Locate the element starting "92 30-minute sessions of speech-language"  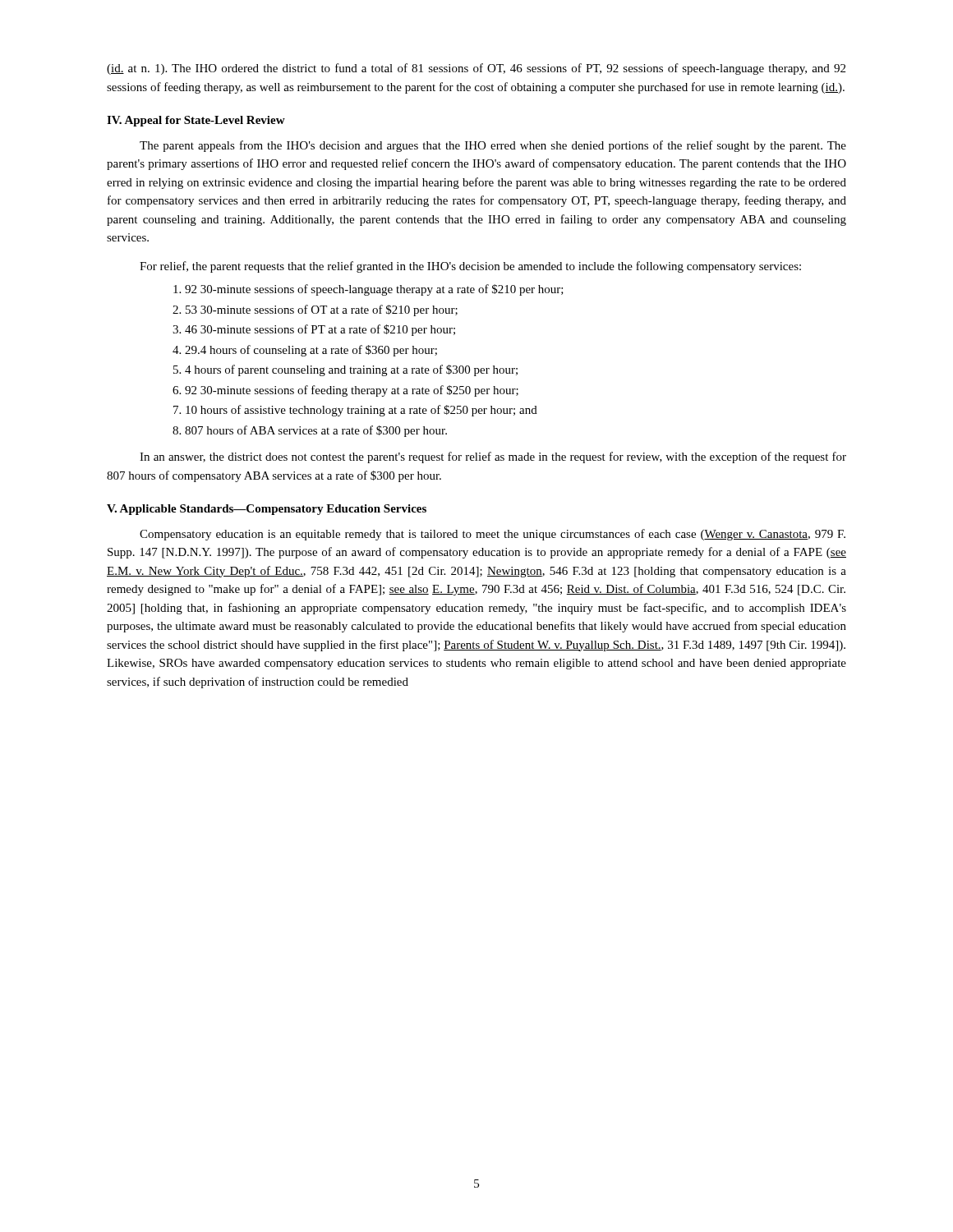[x=368, y=289]
